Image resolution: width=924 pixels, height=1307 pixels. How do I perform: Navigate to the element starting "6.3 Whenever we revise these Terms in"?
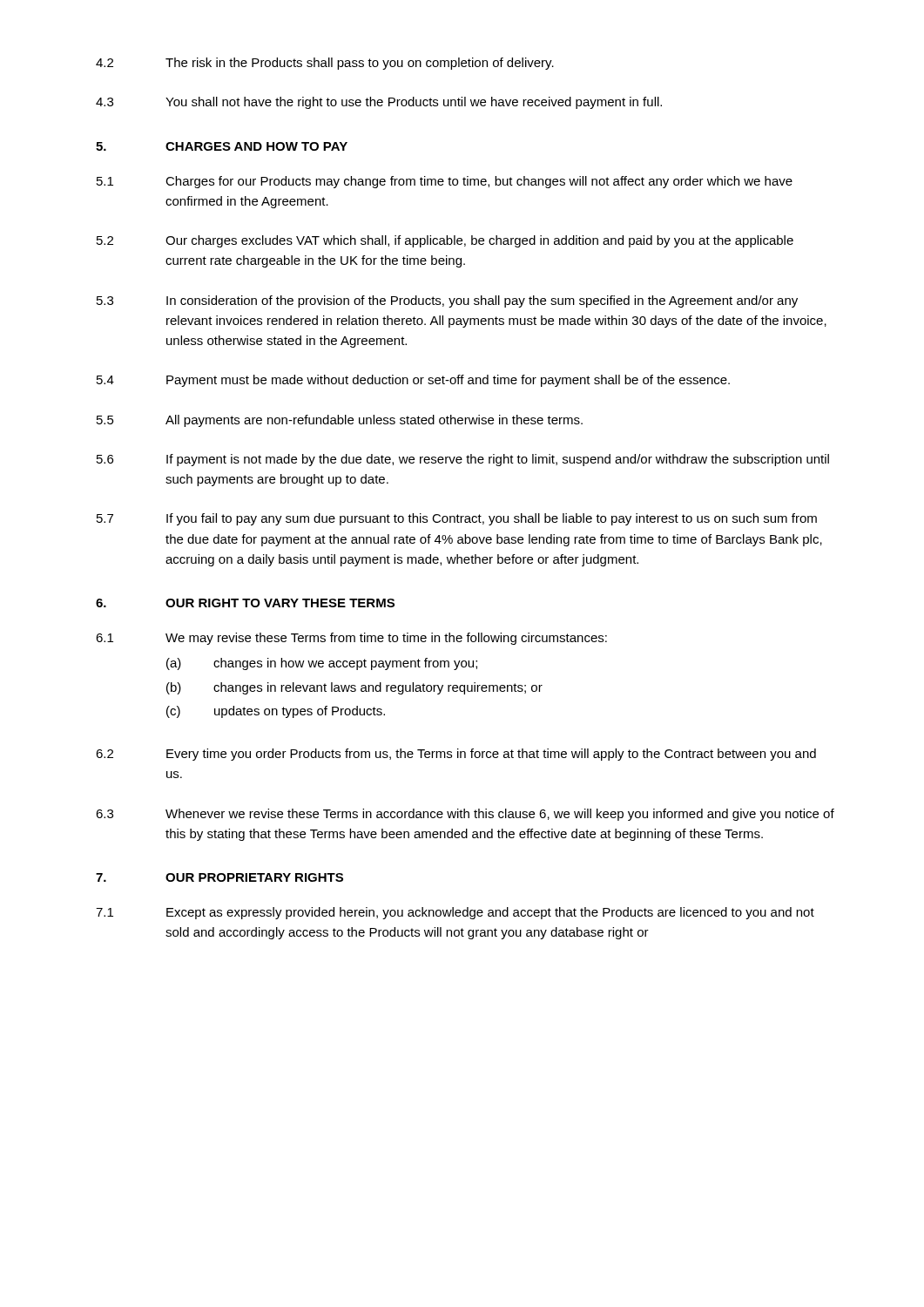point(466,823)
